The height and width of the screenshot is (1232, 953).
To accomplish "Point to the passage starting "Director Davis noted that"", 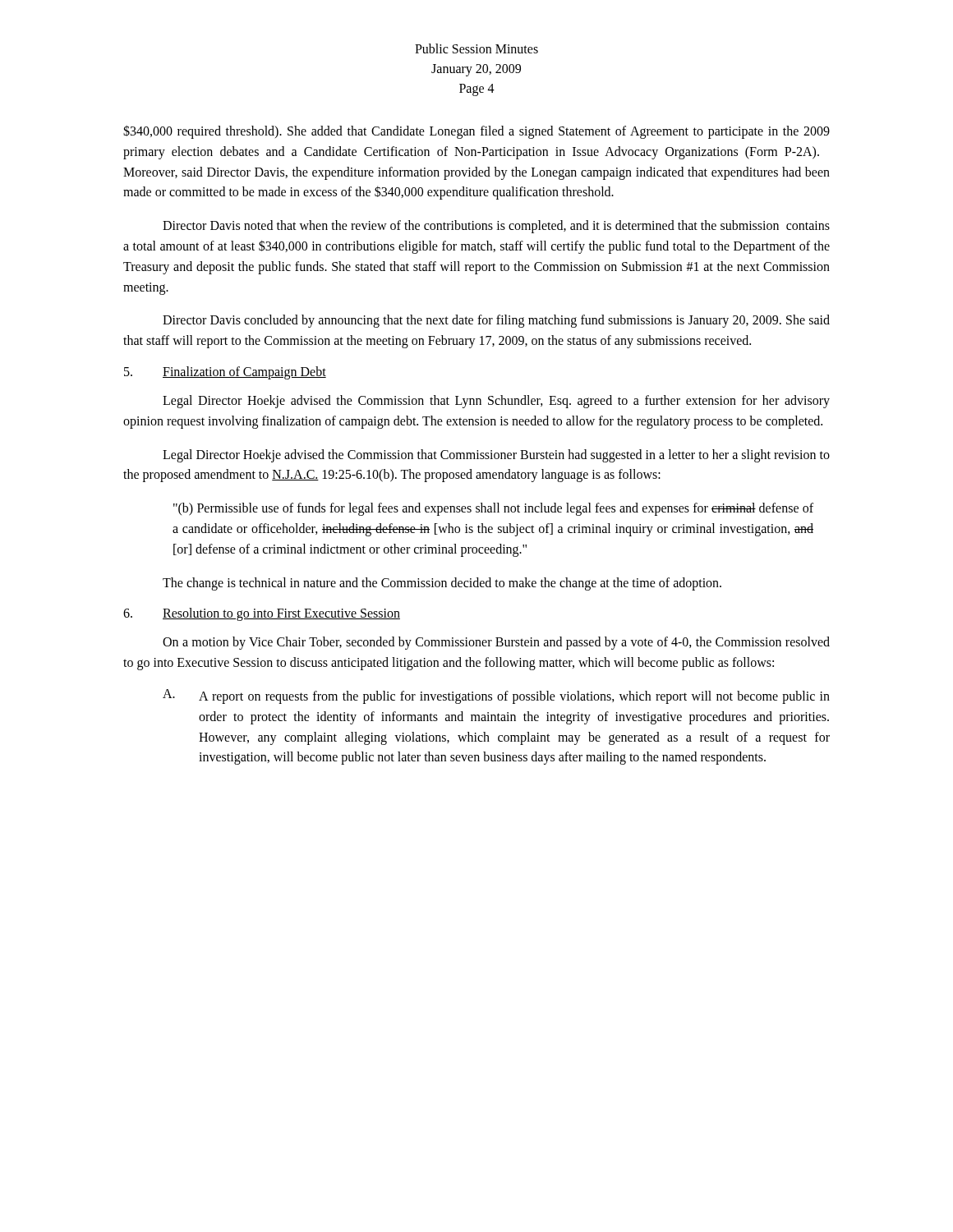I will (x=476, y=256).
